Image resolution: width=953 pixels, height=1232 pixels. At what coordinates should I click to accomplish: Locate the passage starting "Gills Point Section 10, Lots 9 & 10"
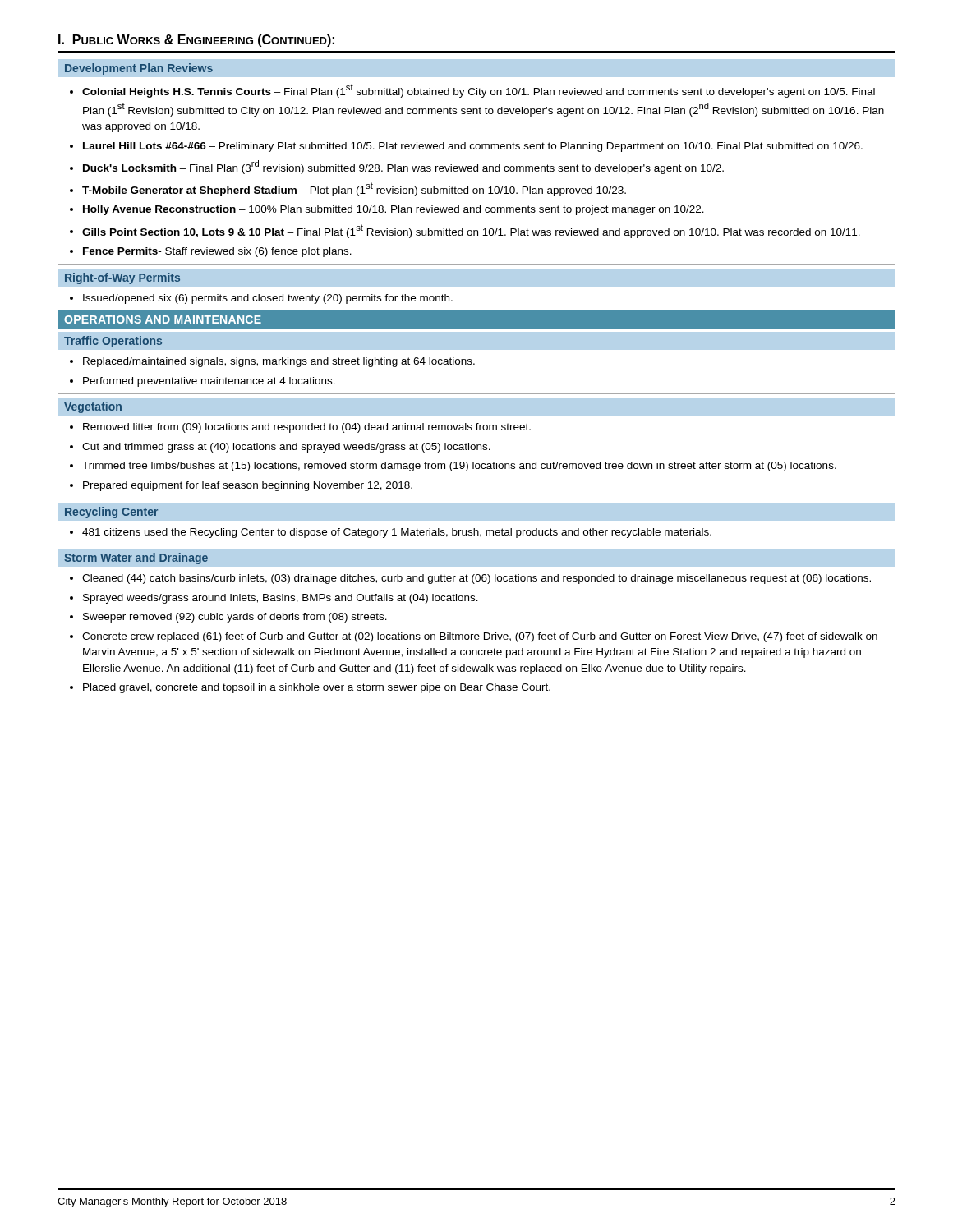pyautogui.click(x=471, y=230)
